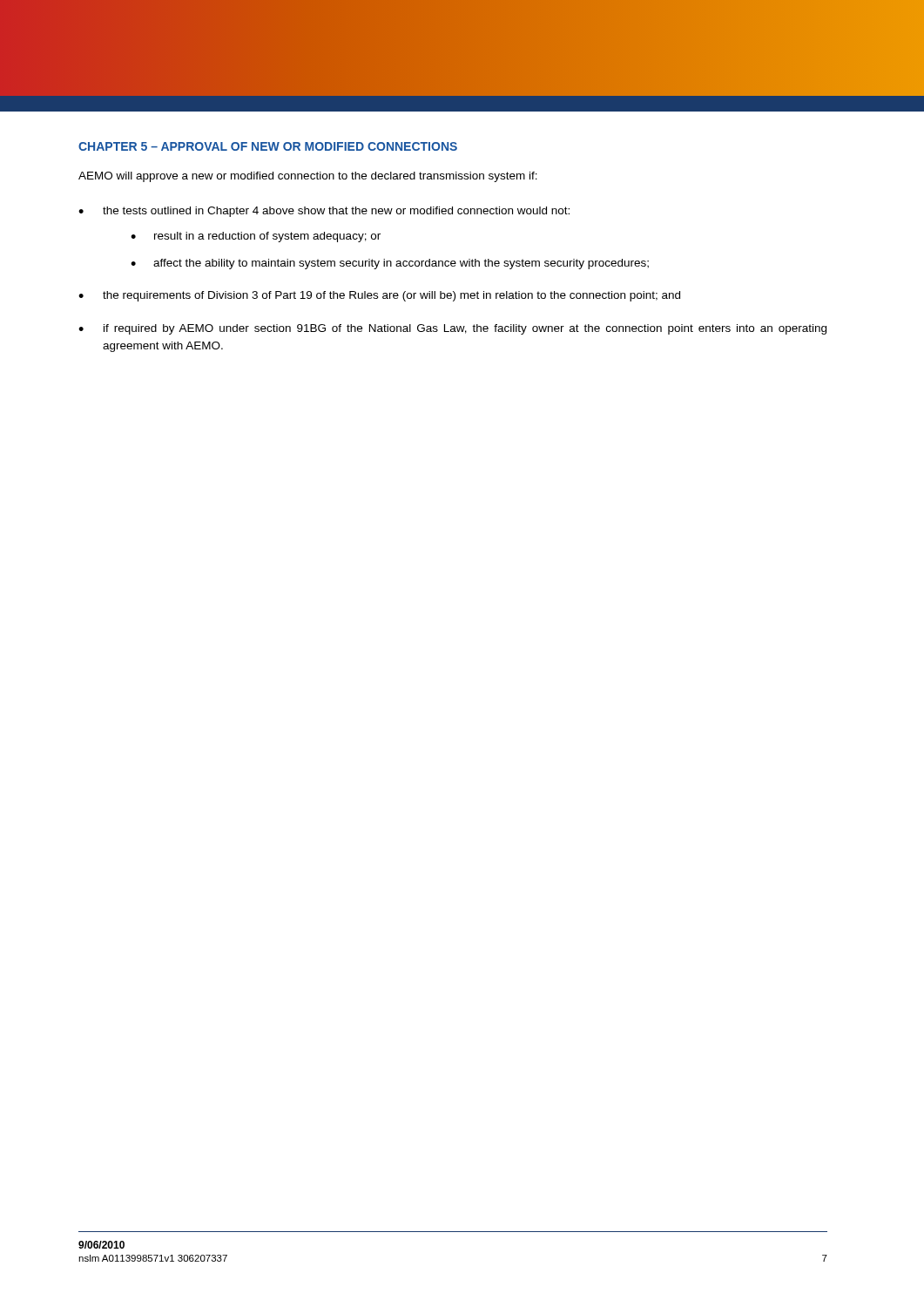This screenshot has height=1307, width=924.
Task: Click on the text block starting "• the tests outlined in Chapter 4 above"
Action: [x=324, y=212]
